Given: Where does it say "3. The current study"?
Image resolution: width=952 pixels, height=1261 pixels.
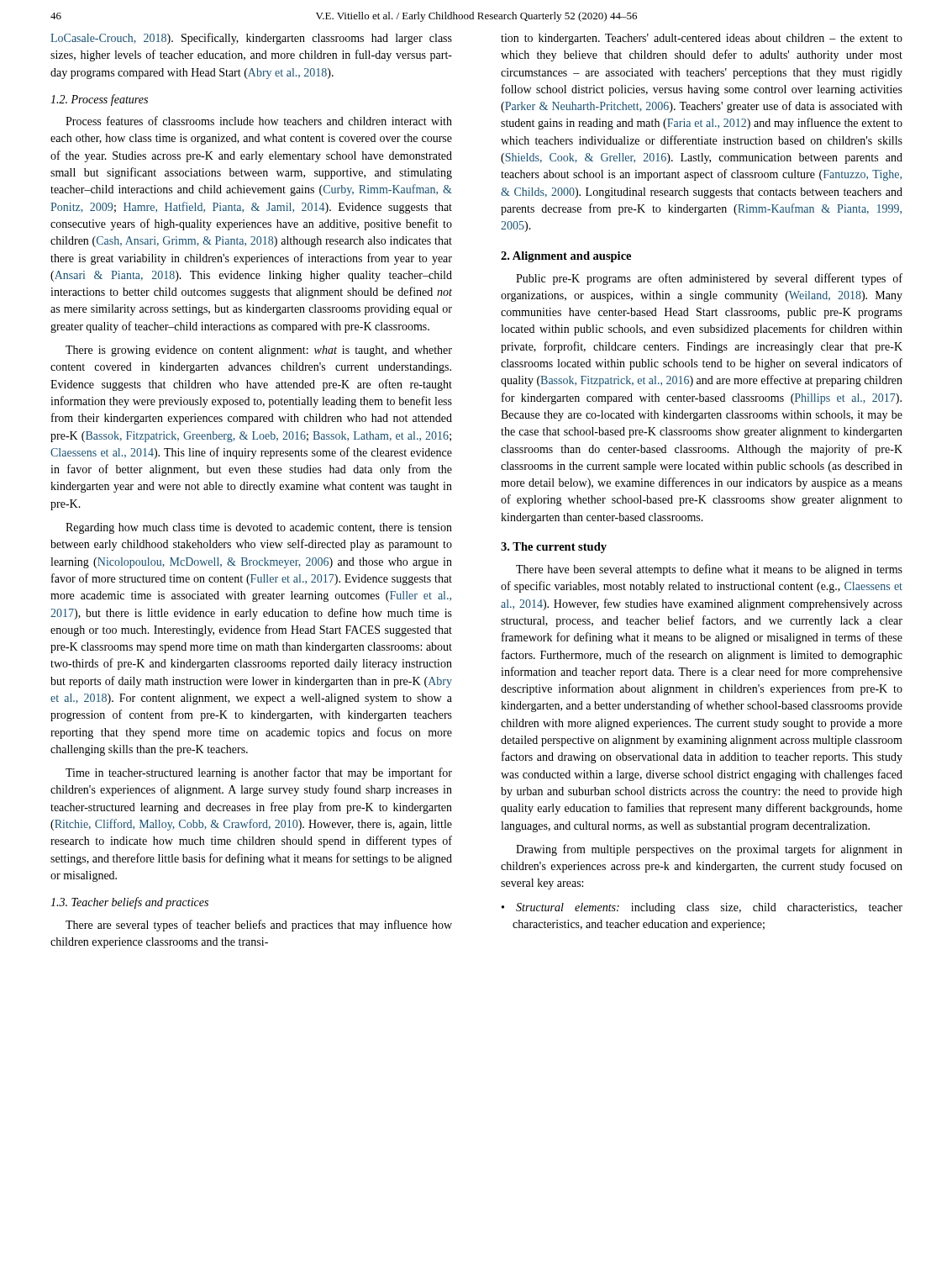Looking at the screenshot, I should [554, 548].
